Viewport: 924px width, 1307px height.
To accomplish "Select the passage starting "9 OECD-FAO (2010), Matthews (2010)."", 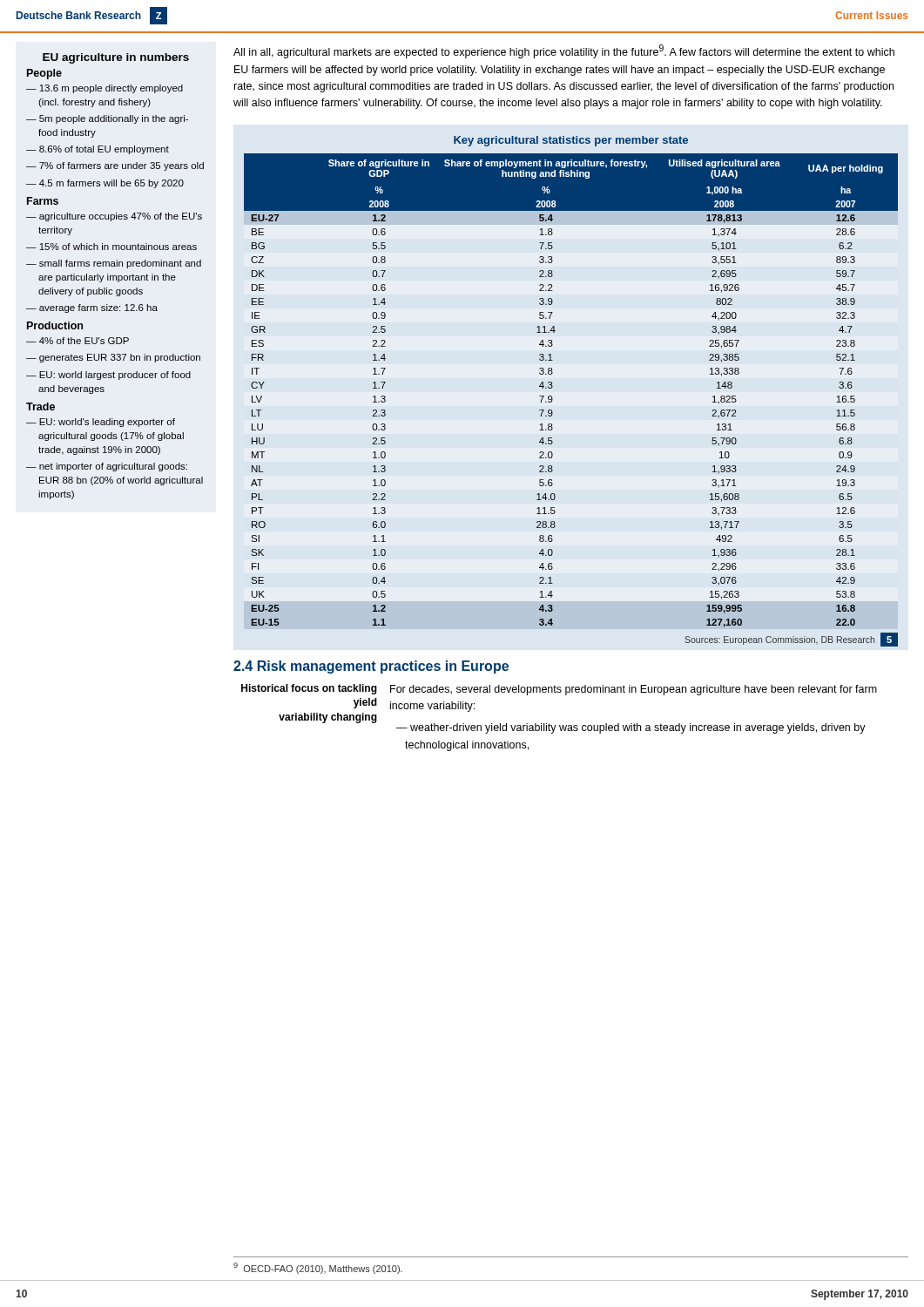I will [x=318, y=1268].
